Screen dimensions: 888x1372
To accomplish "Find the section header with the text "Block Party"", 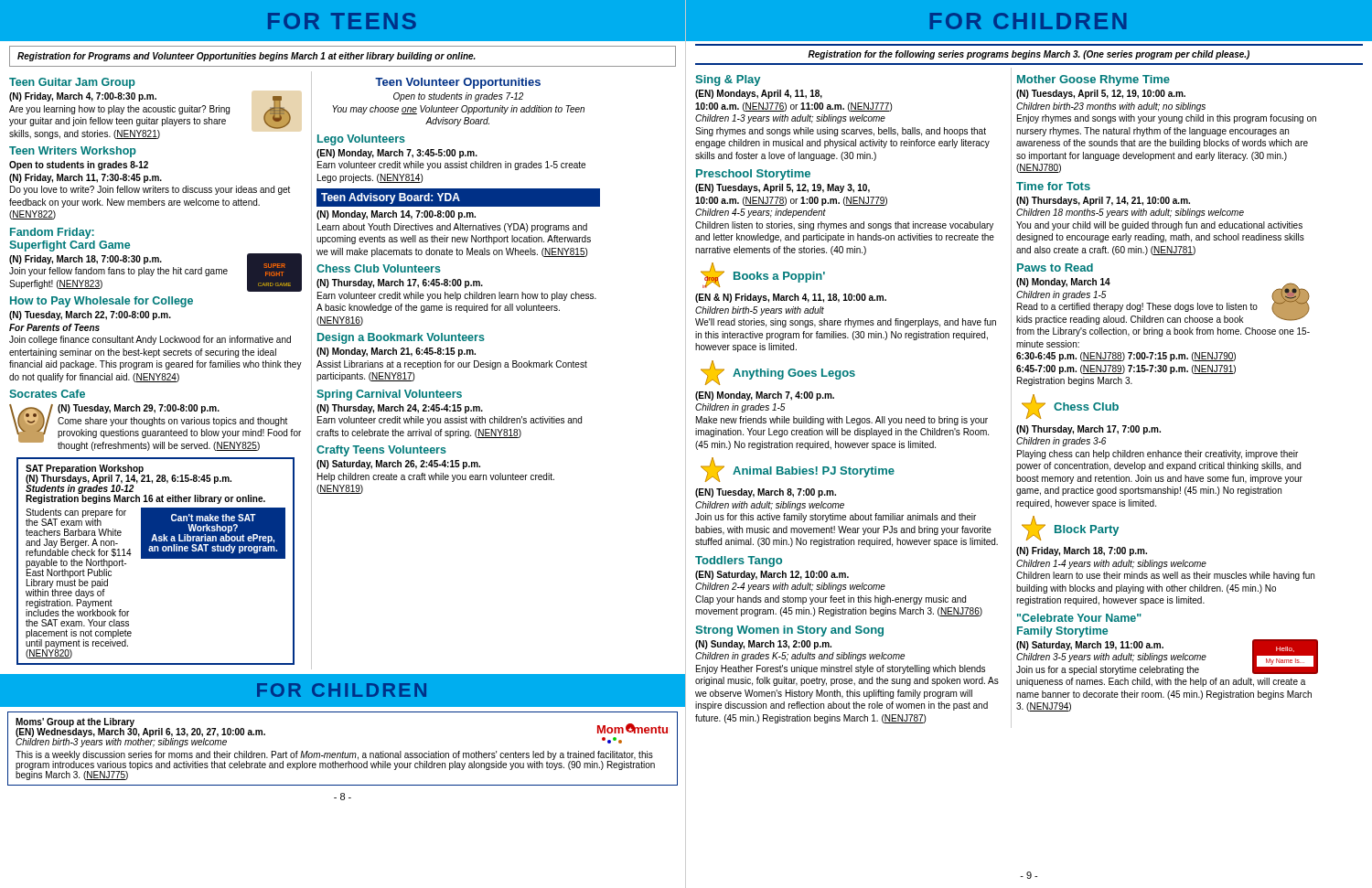I will pos(1070,528).
